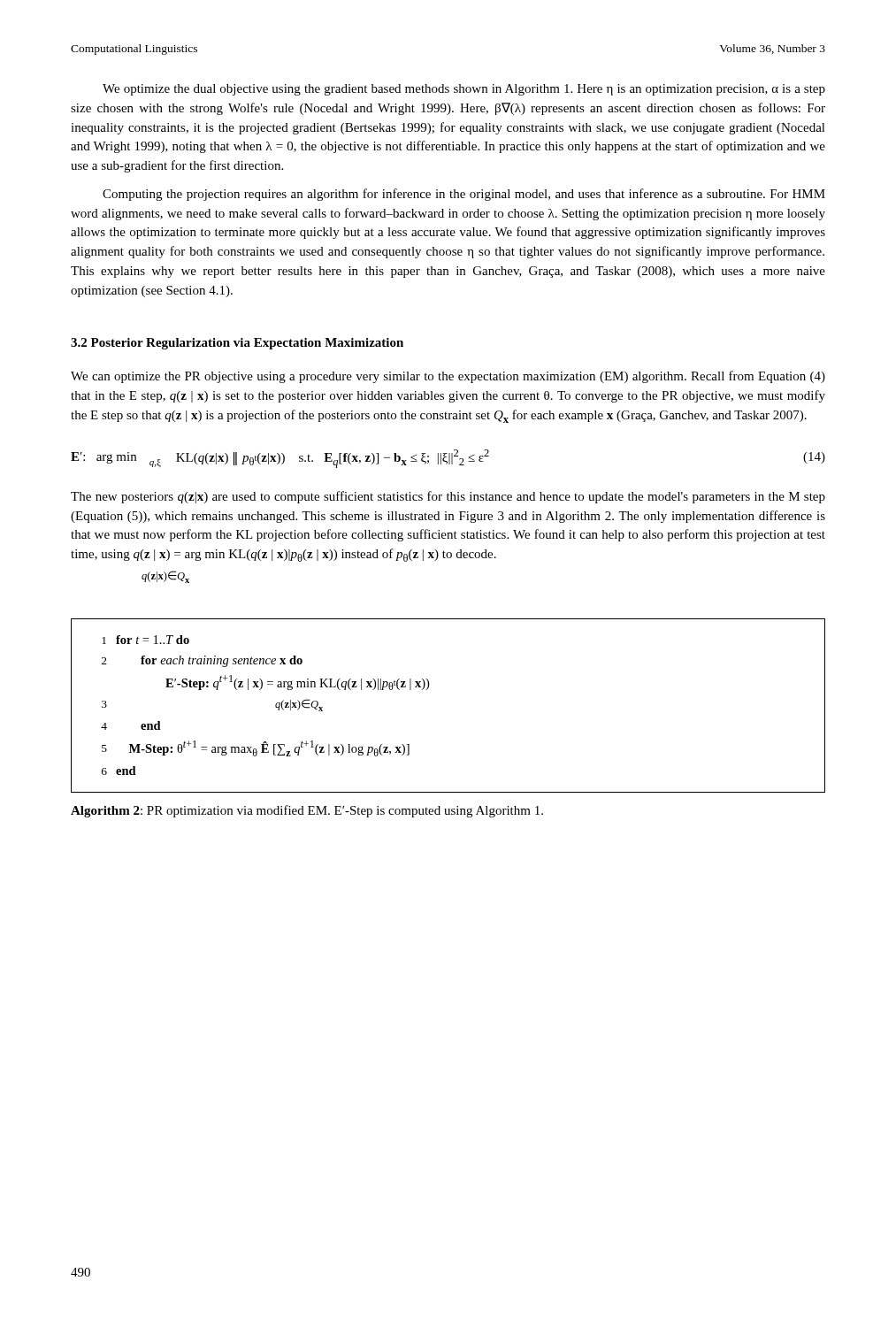Where is the passage that starts "Computing the projection requires an algorithm for inference"?
The height and width of the screenshot is (1327, 896).
(x=448, y=242)
